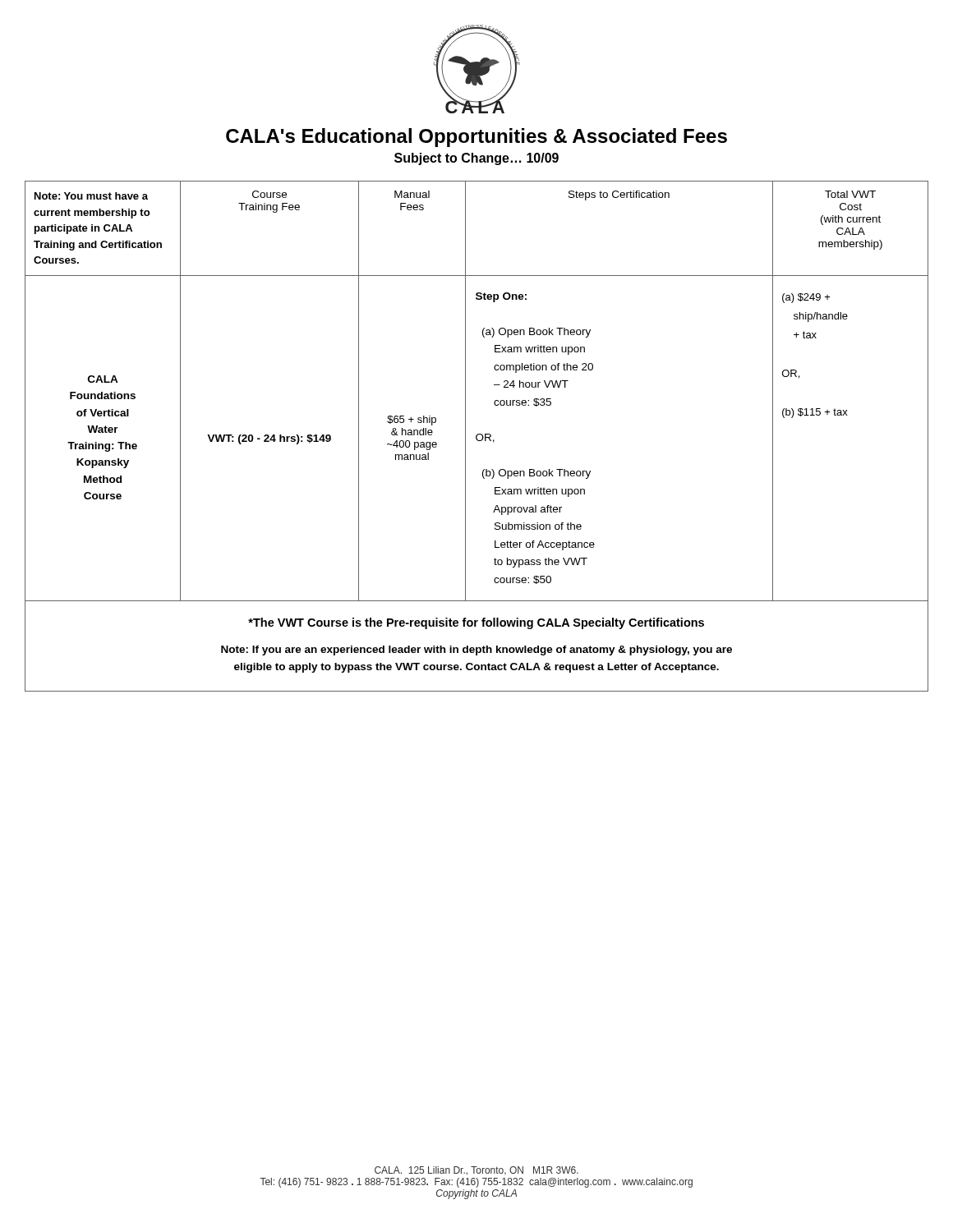Find the text block containing "Note: If you are"
953x1232 pixels.
point(476,658)
